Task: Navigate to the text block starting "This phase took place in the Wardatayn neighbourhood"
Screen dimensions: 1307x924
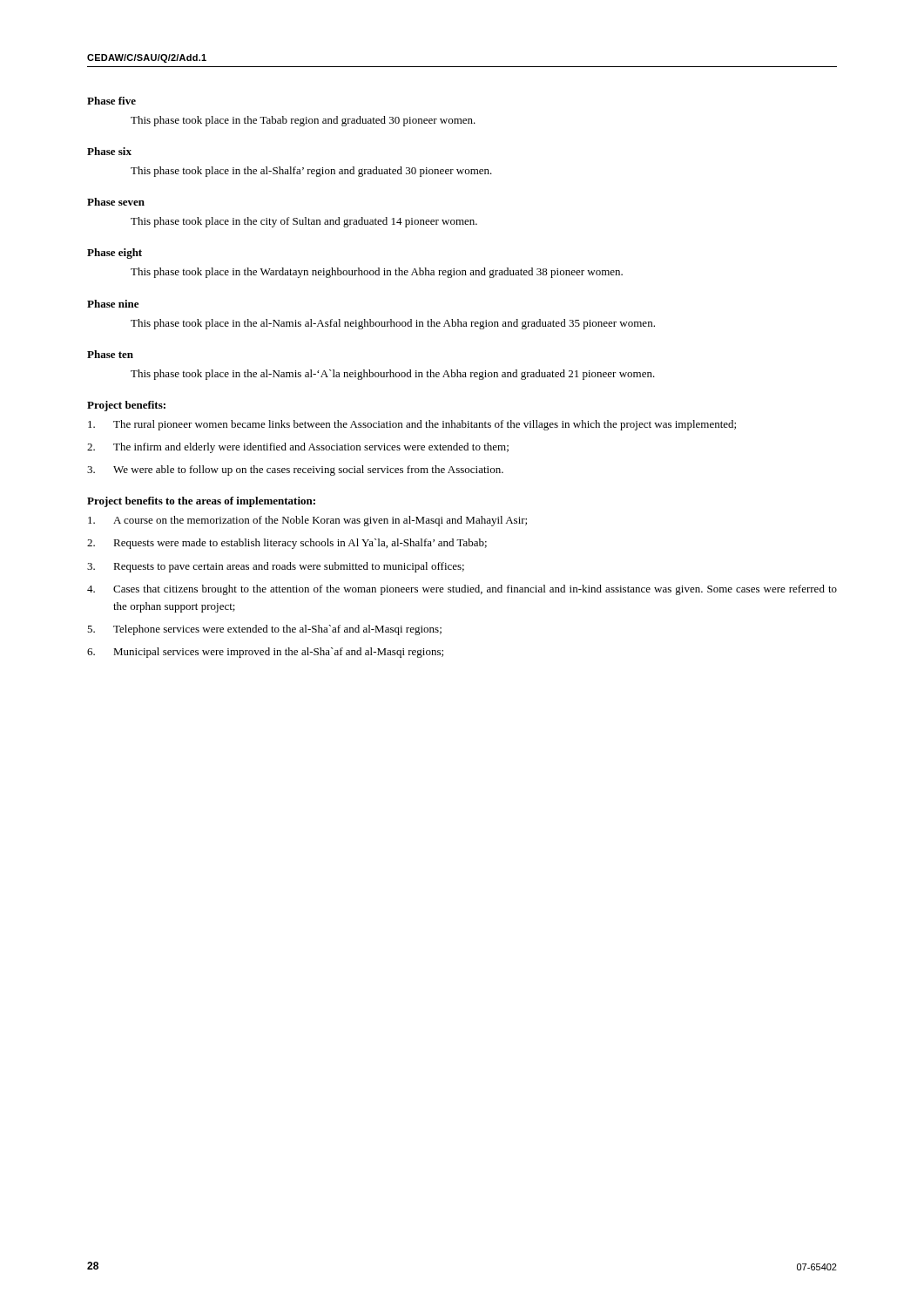Action: tap(377, 272)
